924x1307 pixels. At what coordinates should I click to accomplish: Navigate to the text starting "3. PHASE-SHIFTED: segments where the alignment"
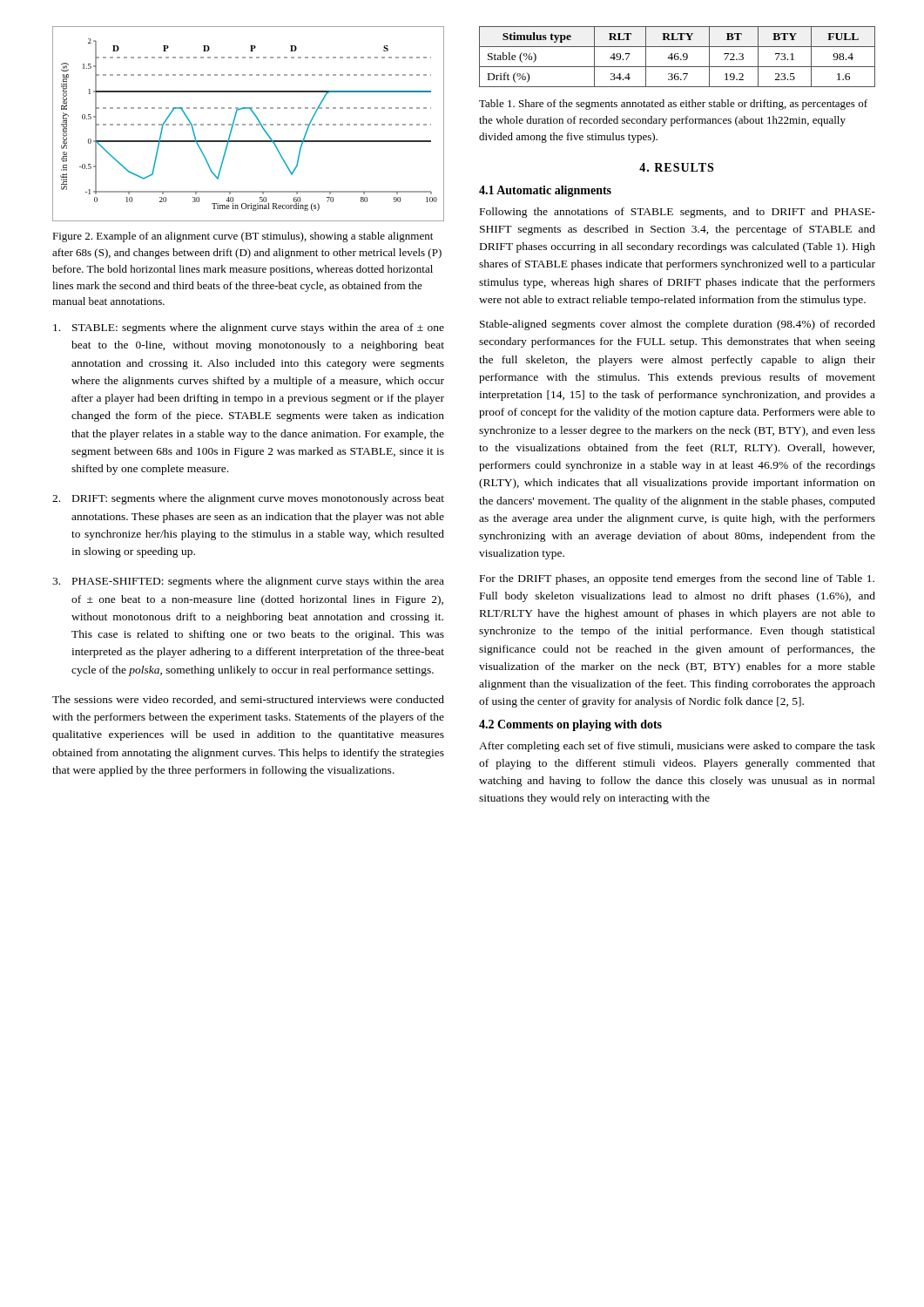[248, 626]
